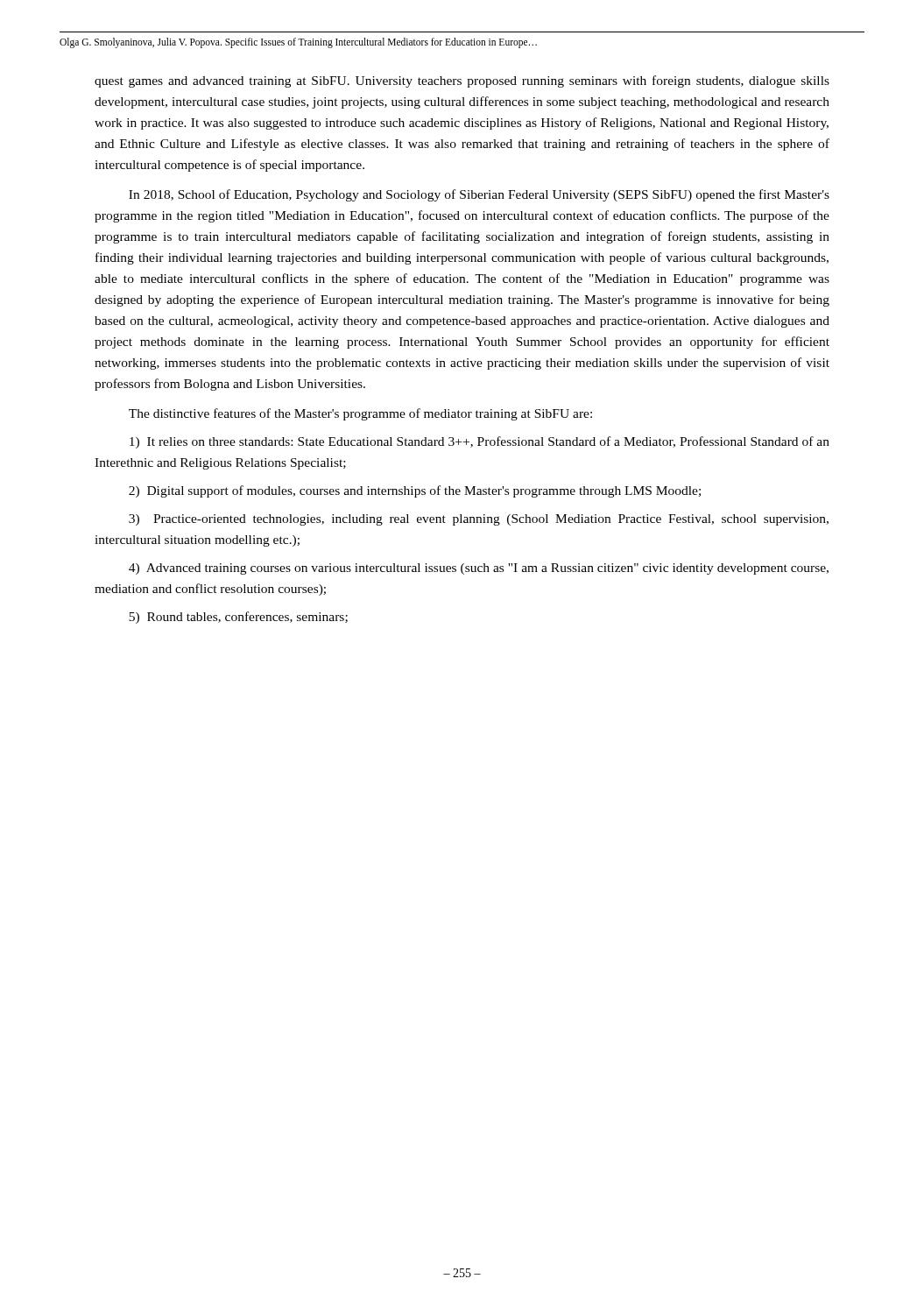
Task: Select the text block that says "The distinctive features"
Action: [x=462, y=414]
